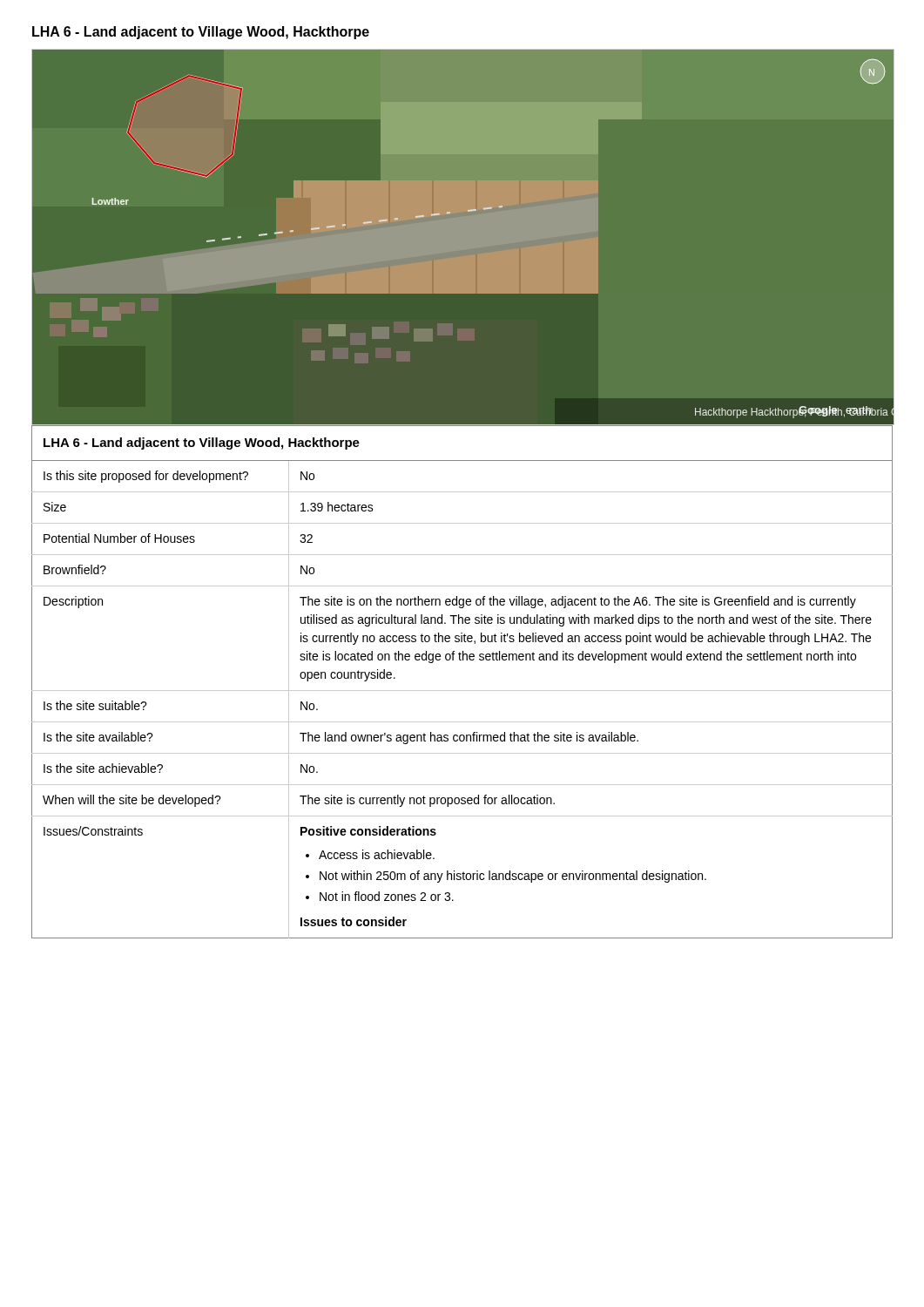This screenshot has height=1307, width=924.
Task: Point to the title beginning "LHA 6 - Land adjacent to Village"
Action: click(200, 32)
